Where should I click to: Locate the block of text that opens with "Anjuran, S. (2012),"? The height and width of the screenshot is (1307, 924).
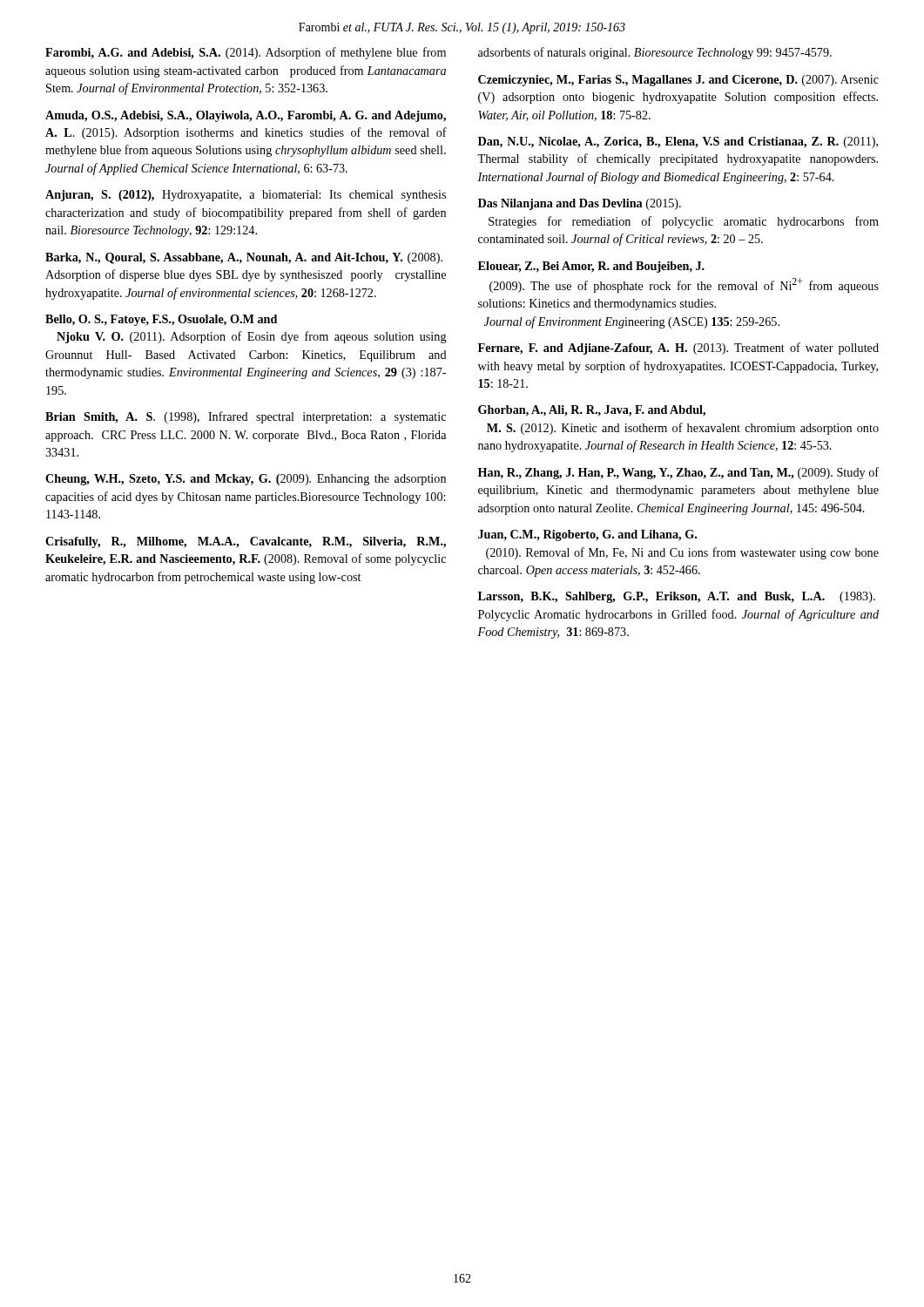pyautogui.click(x=246, y=212)
